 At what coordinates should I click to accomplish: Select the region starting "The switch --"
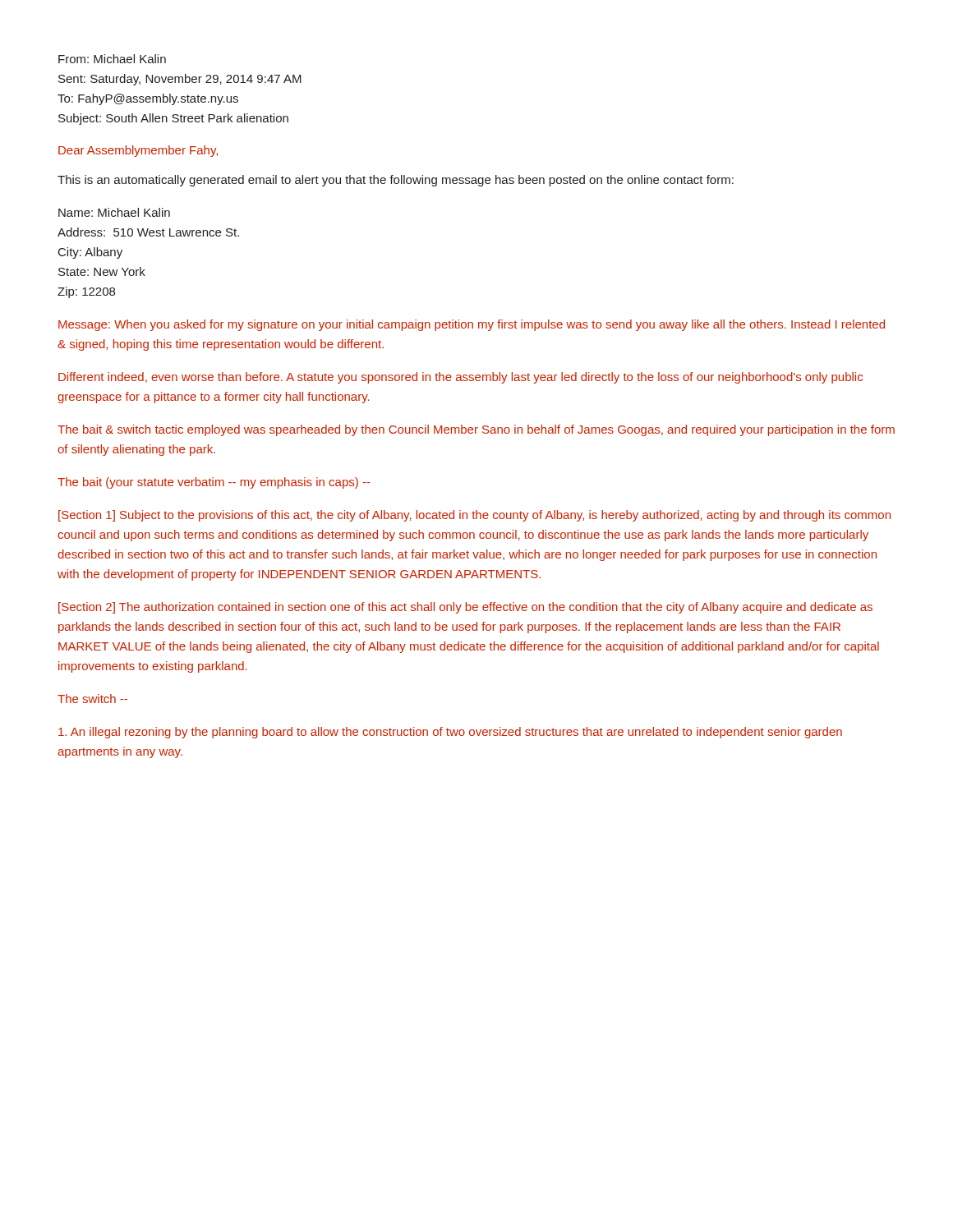coord(93,699)
